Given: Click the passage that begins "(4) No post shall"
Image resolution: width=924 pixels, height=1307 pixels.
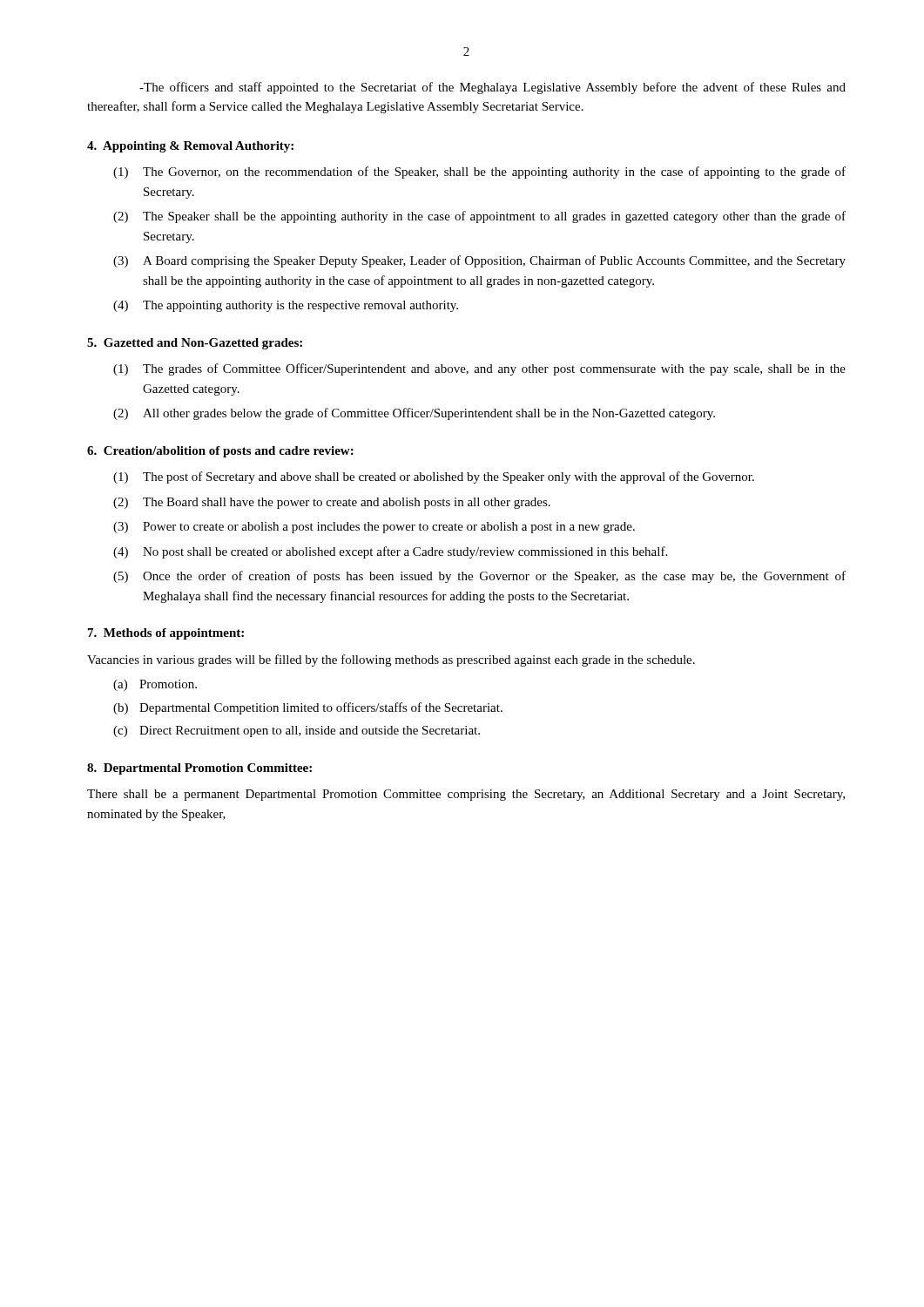Looking at the screenshot, I should pyautogui.click(x=479, y=551).
